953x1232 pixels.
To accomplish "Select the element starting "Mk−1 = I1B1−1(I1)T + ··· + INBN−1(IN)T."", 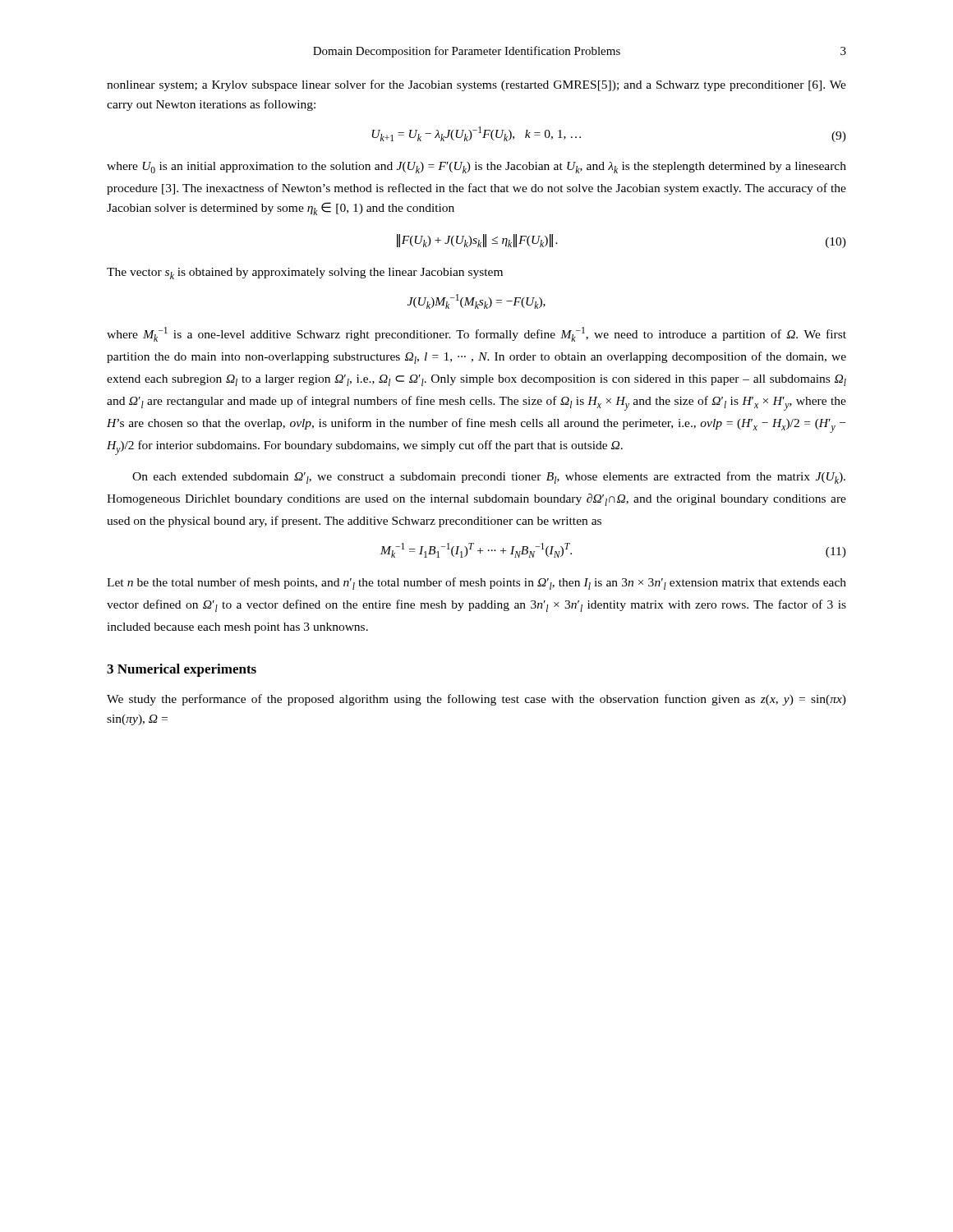I will click(x=470, y=549).
